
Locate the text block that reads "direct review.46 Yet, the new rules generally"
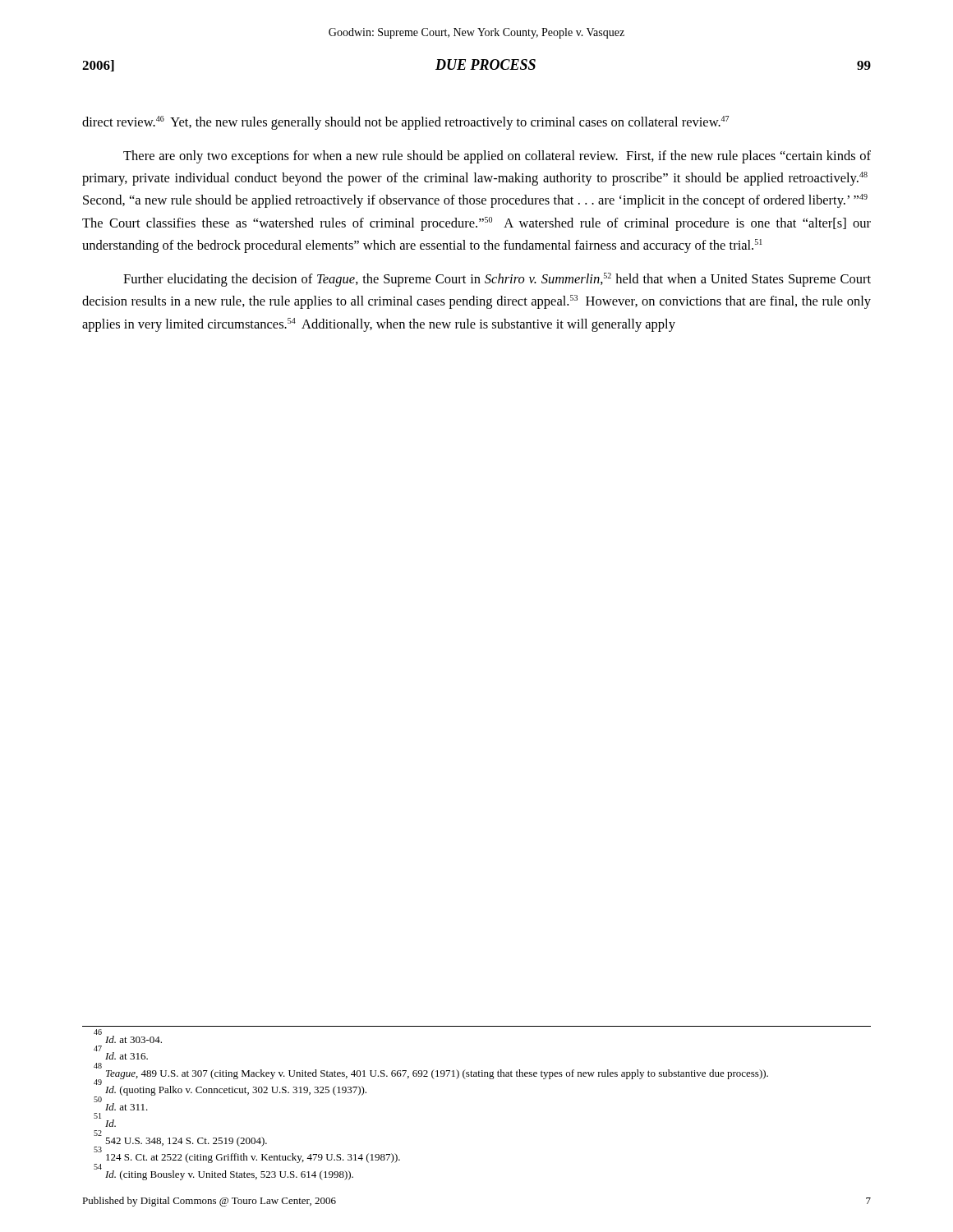tap(406, 122)
